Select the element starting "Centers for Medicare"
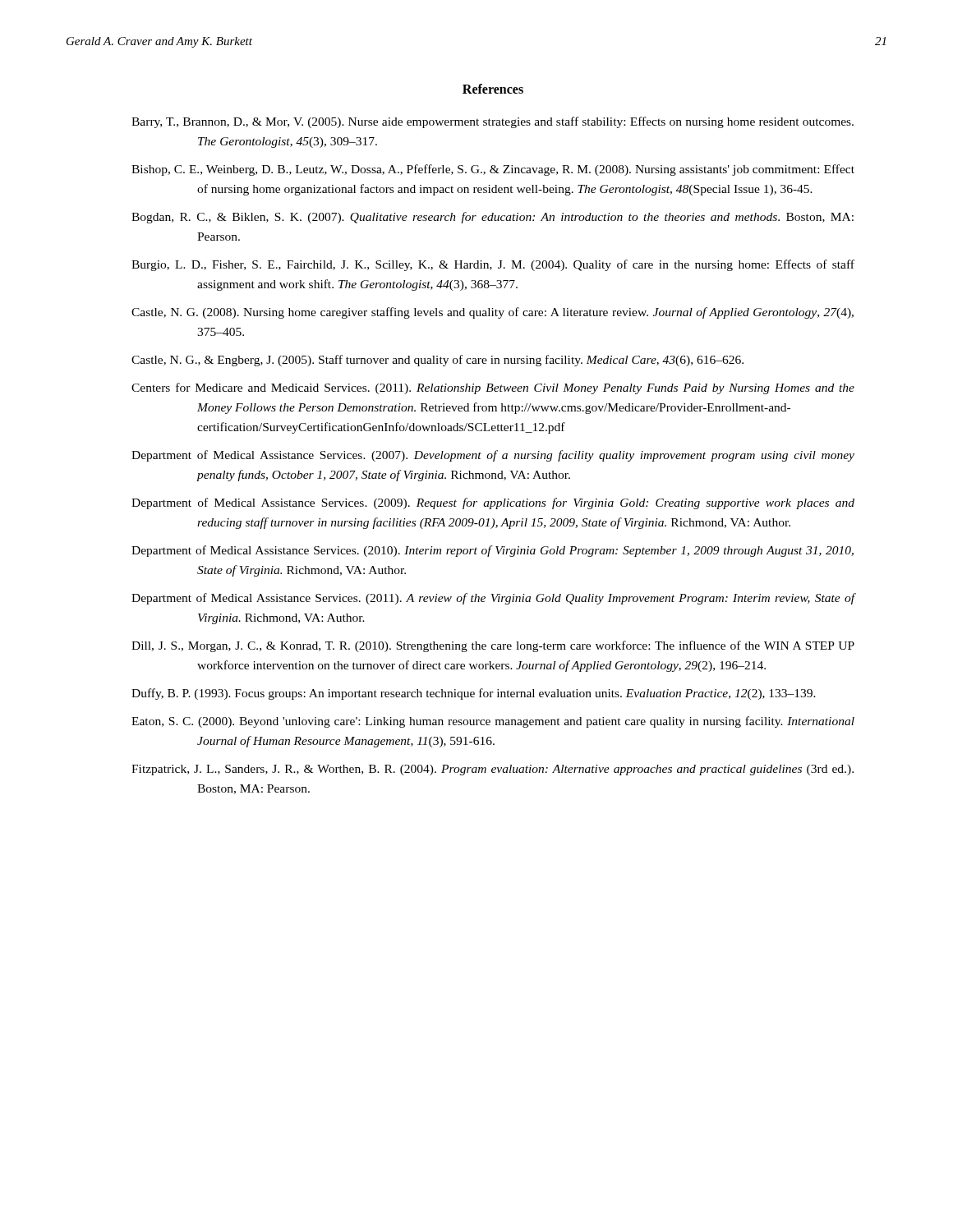The image size is (953, 1232). tap(493, 407)
